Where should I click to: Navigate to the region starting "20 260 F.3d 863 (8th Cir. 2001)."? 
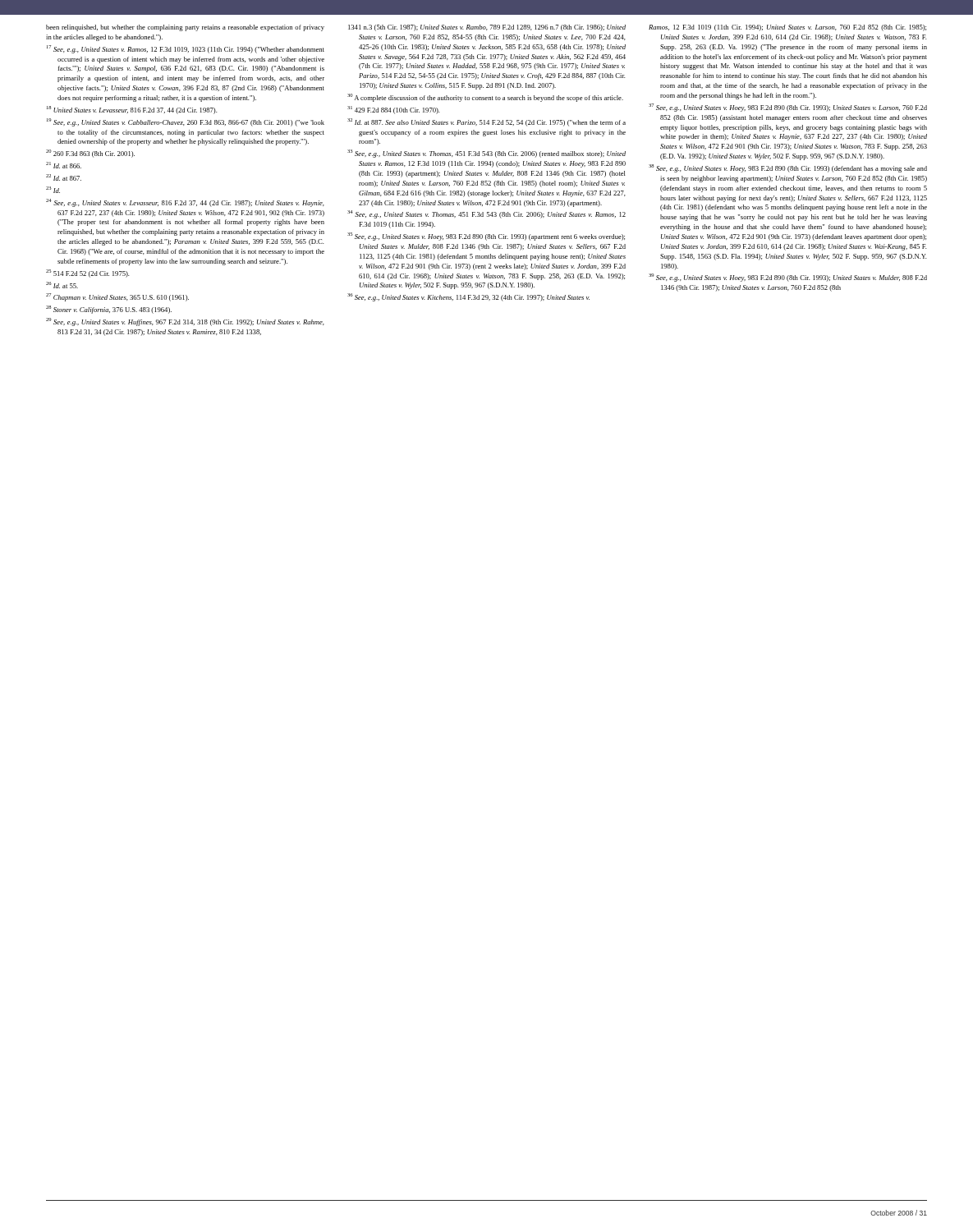click(x=91, y=154)
